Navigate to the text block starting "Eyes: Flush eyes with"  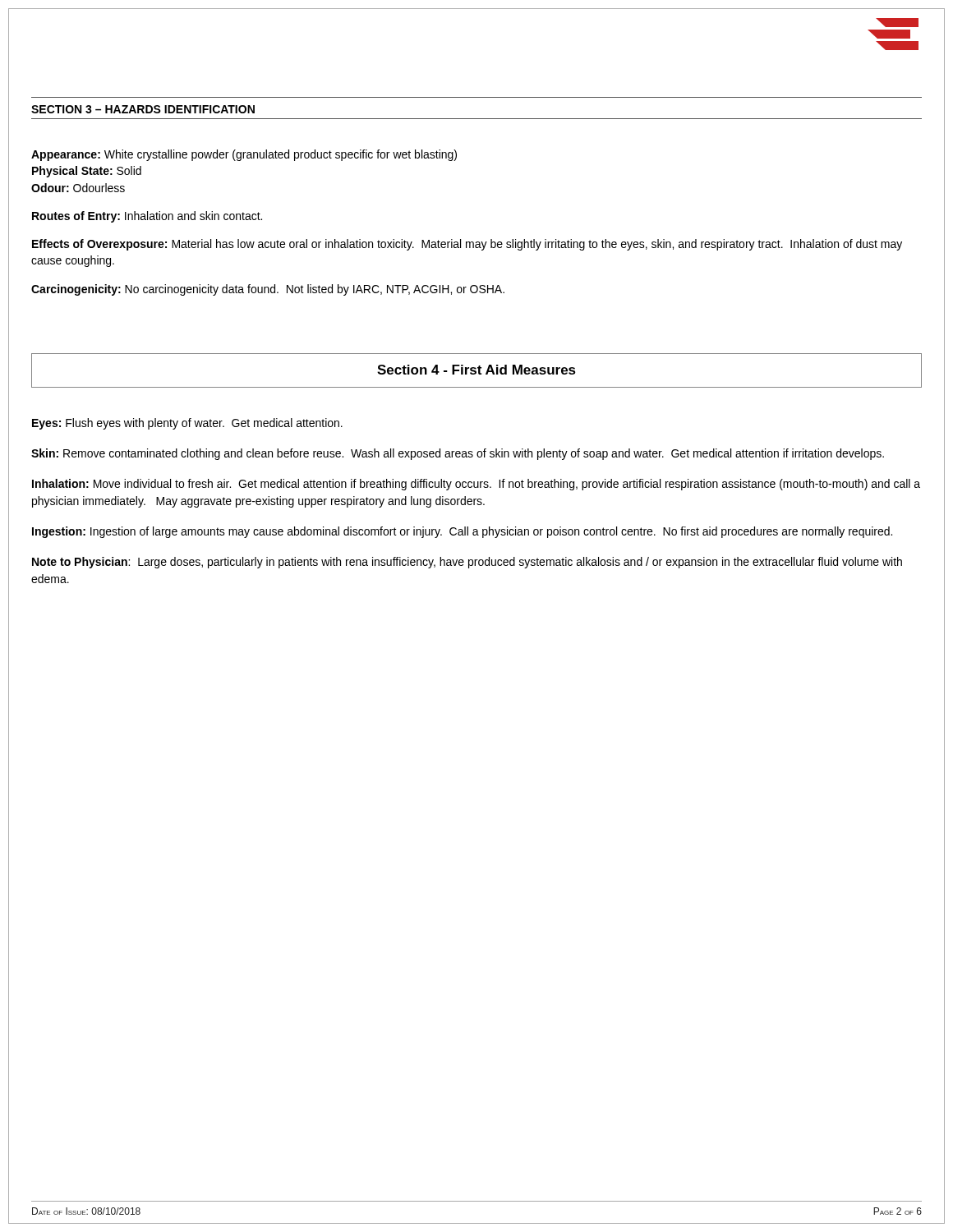pos(187,423)
